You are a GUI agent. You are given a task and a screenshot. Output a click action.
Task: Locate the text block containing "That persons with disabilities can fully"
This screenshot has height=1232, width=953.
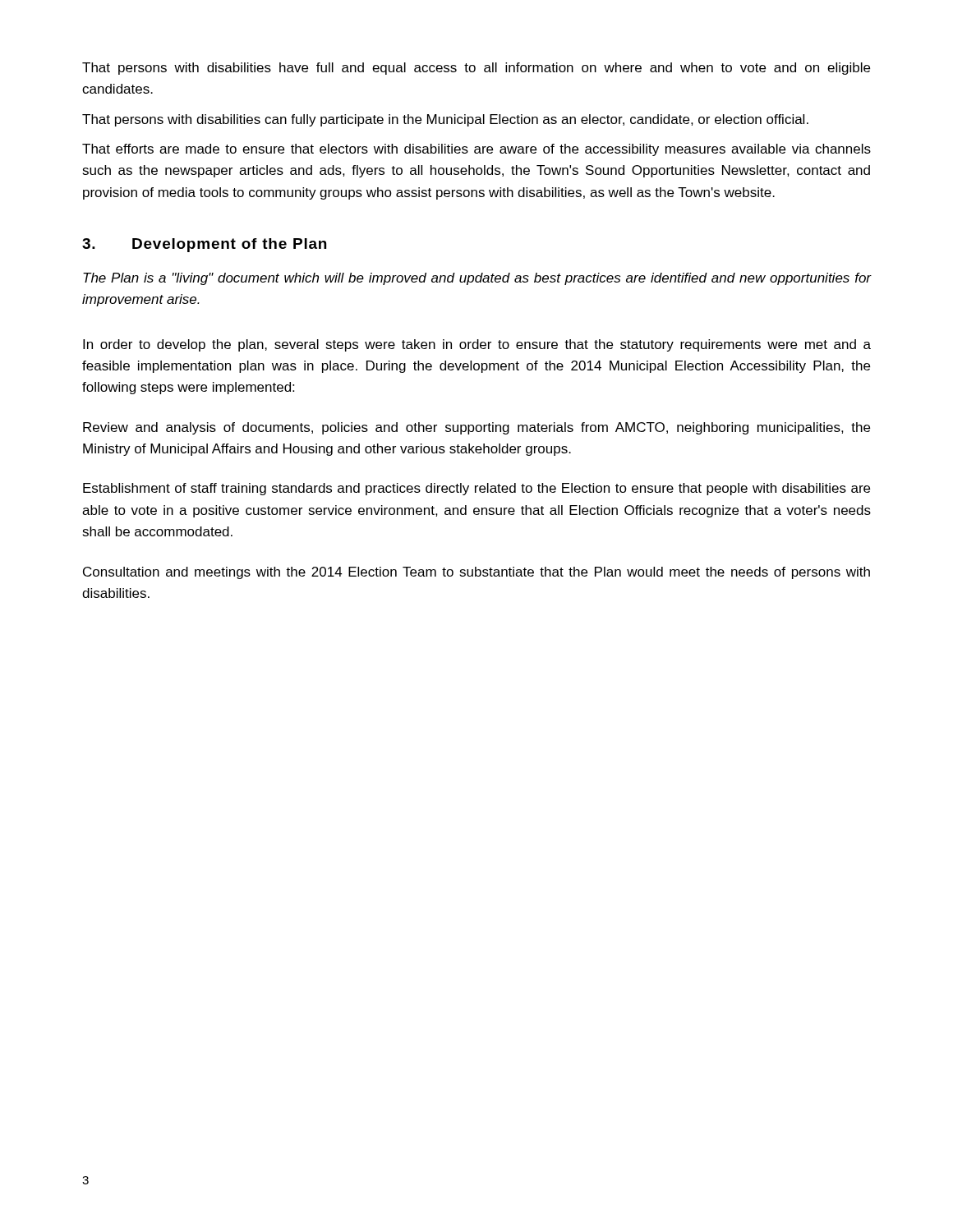click(446, 119)
